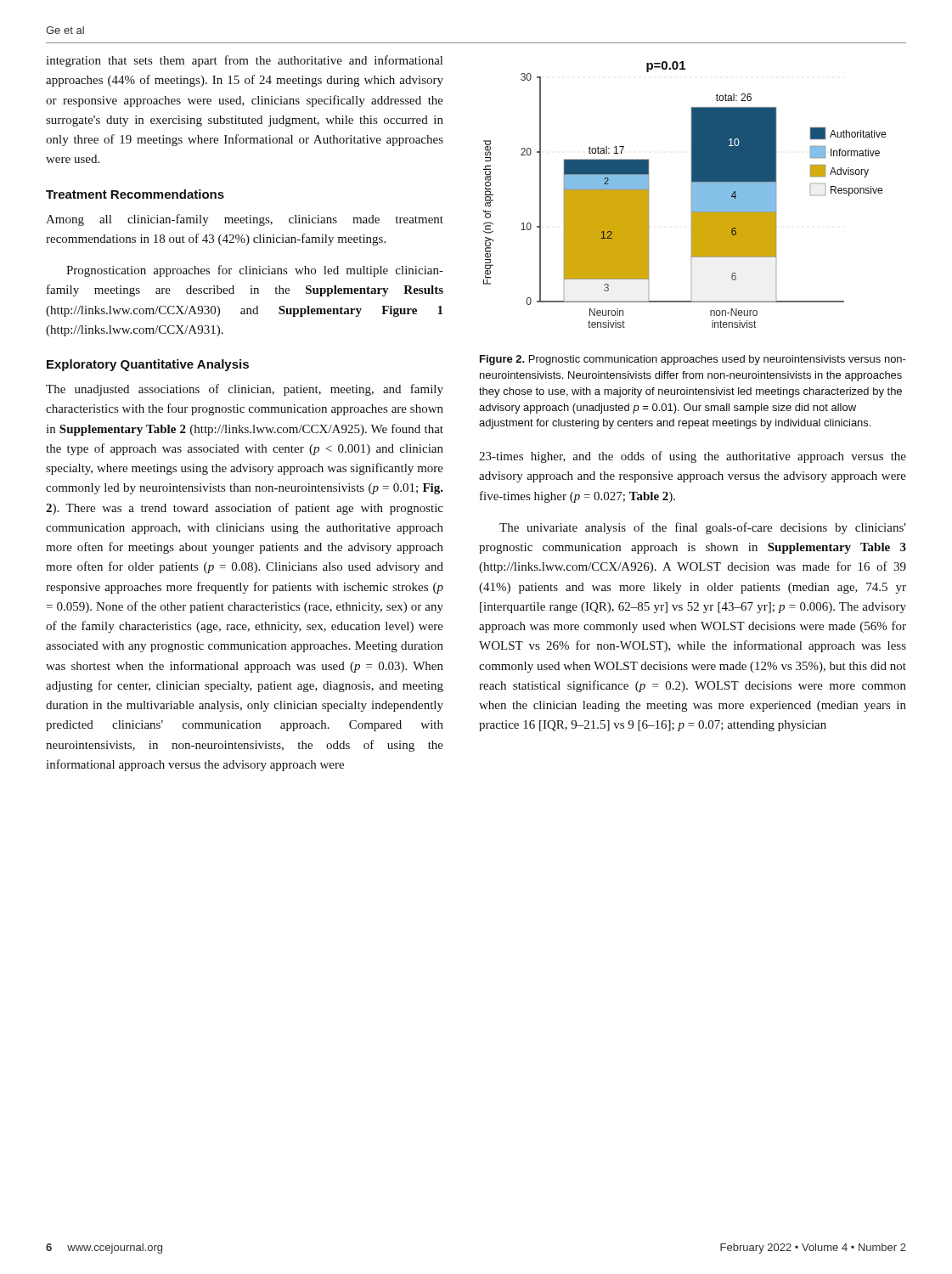
Task: Click the passage that begins "The unadjusted associations of clinician, patient, meeting, and"
Action: pos(245,577)
